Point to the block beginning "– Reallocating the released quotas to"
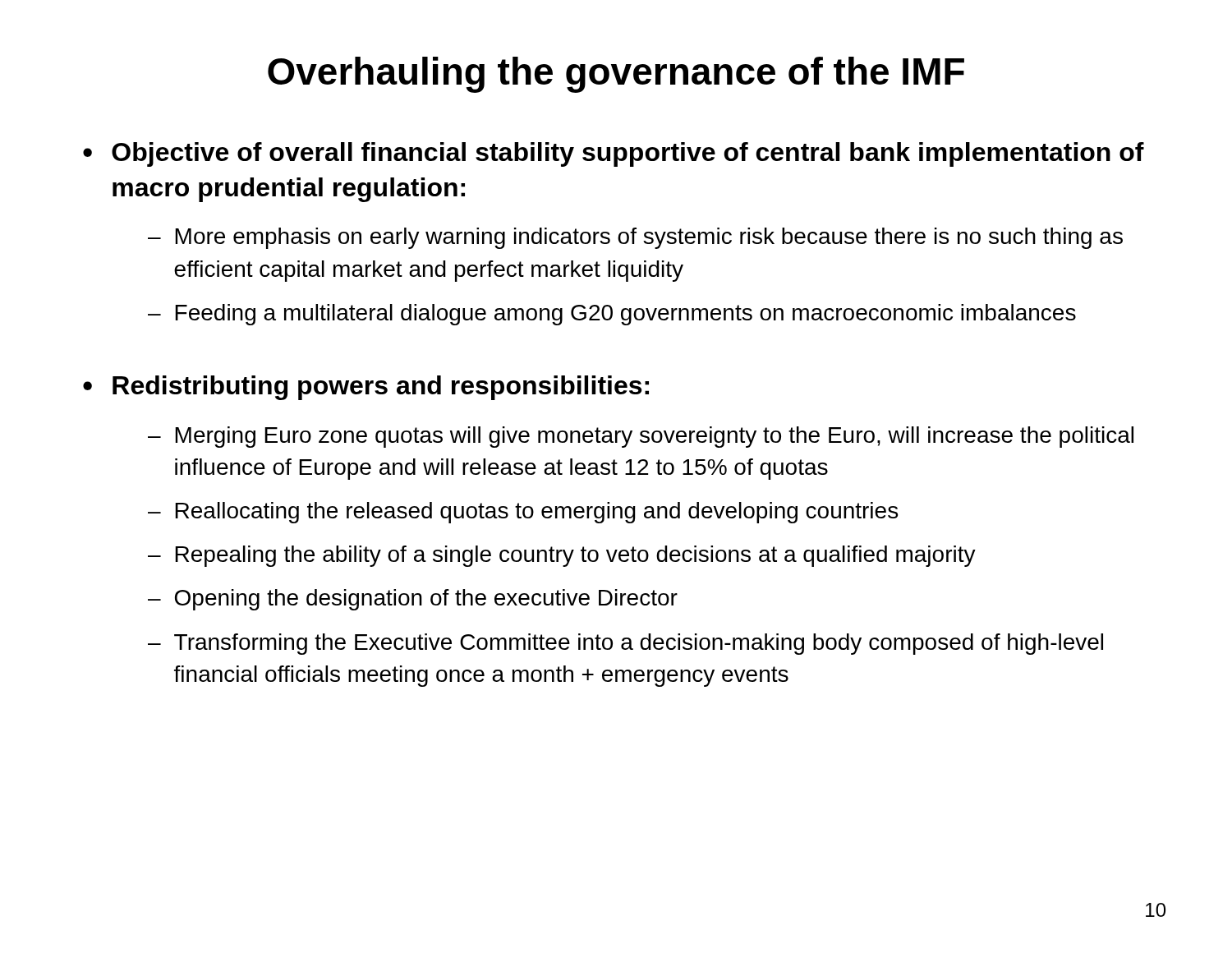The height and width of the screenshot is (953, 1232). click(x=649, y=511)
